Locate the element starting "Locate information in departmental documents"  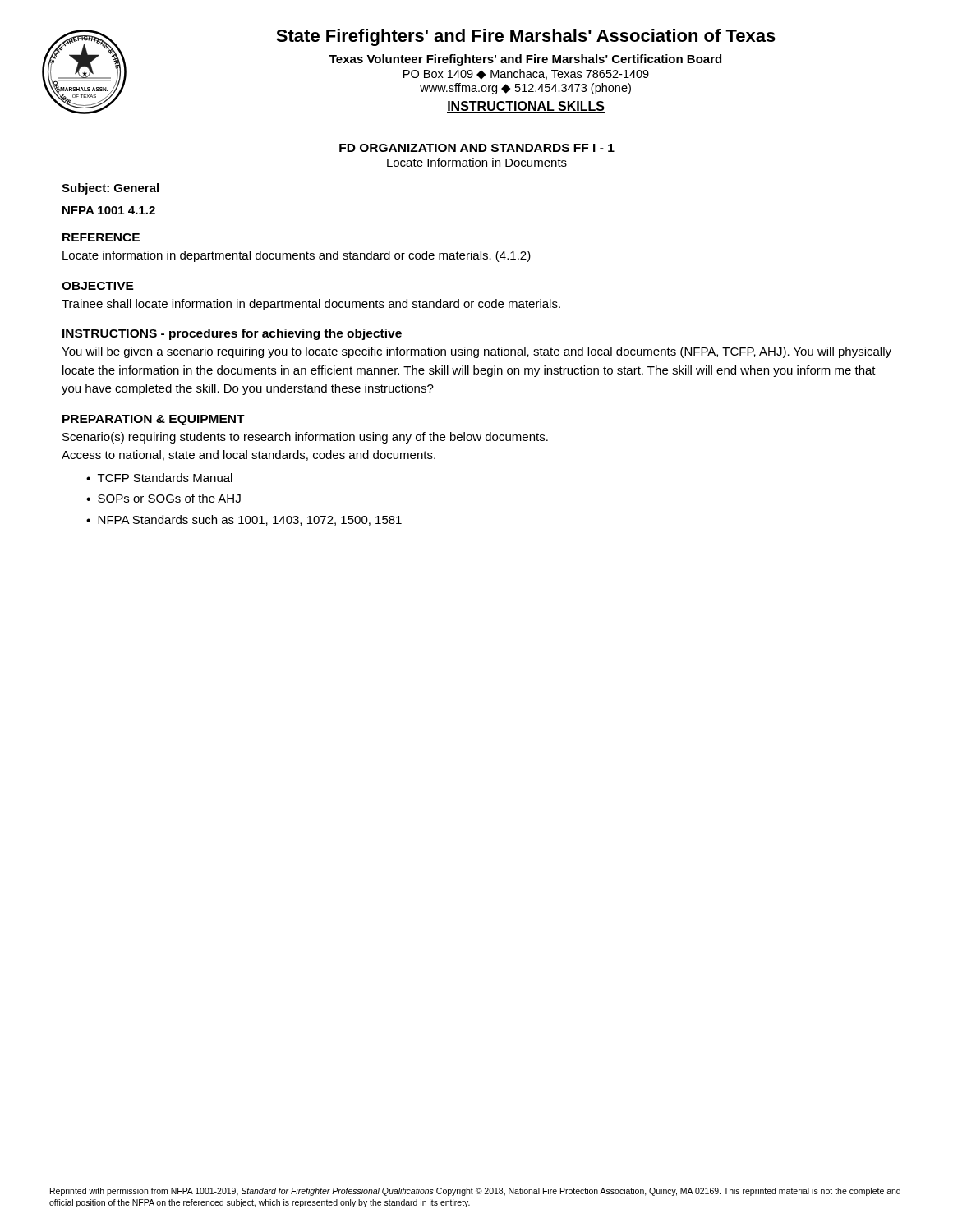pos(296,255)
